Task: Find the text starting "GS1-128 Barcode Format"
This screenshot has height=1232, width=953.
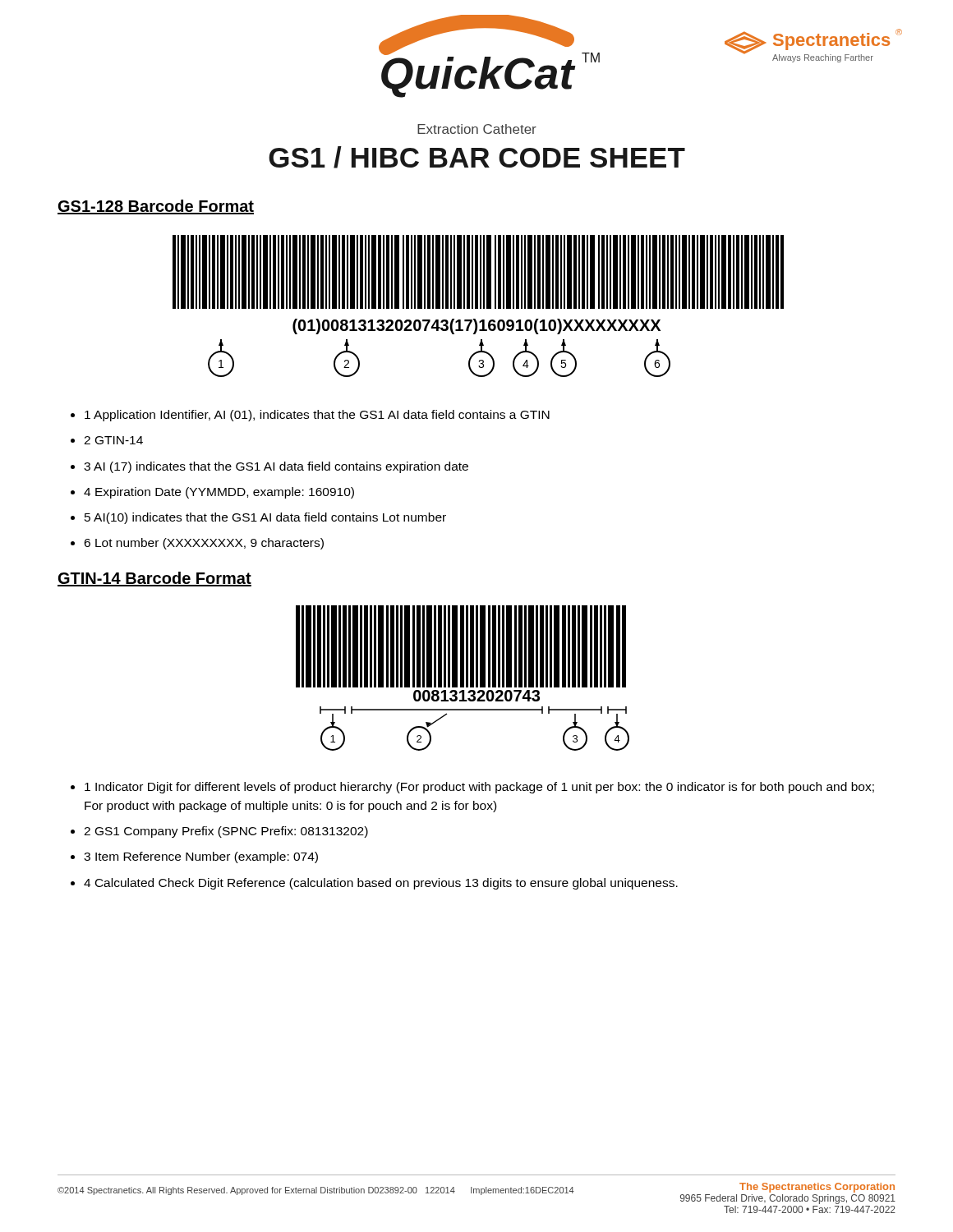Action: 156,206
